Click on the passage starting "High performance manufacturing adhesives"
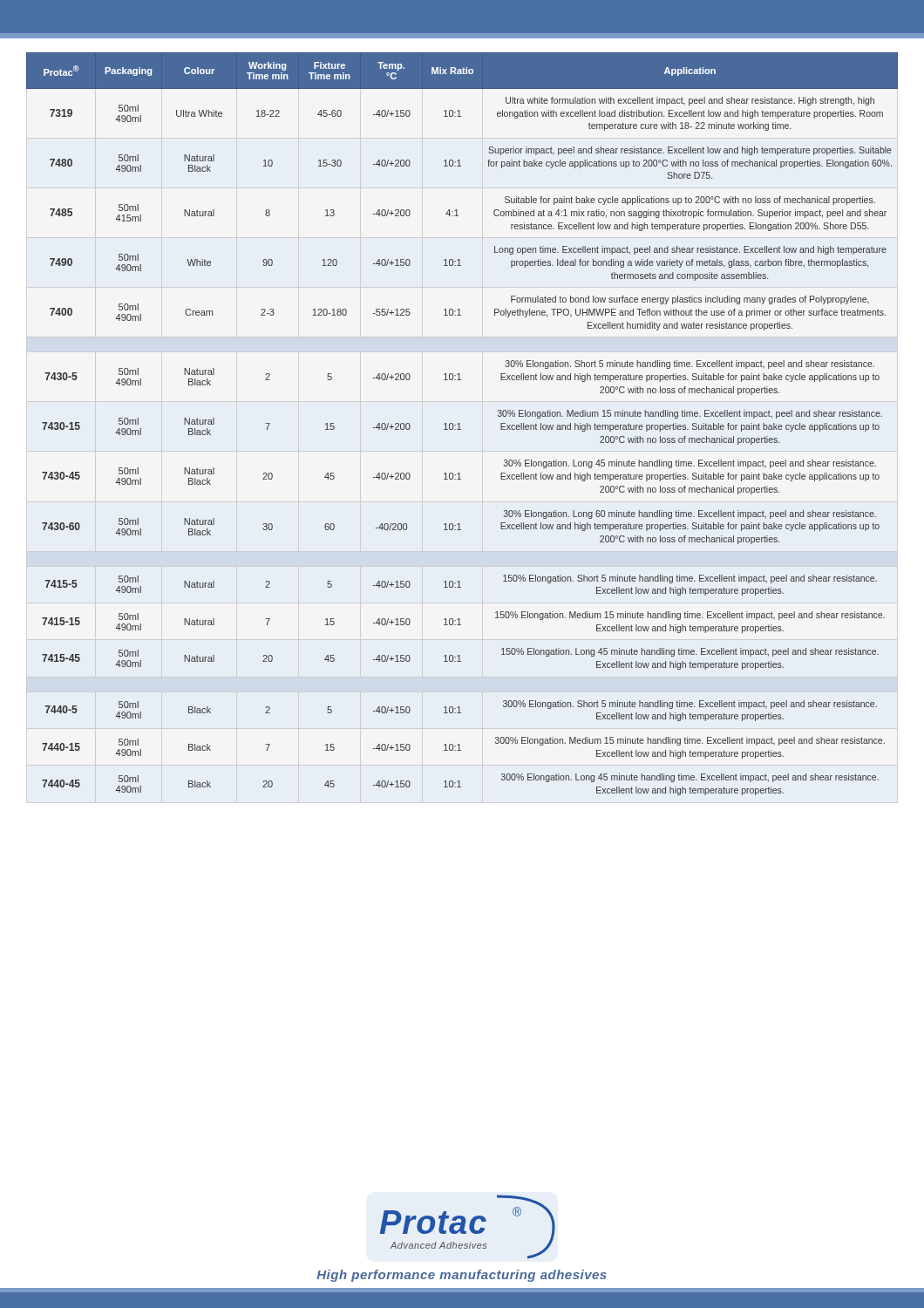The width and height of the screenshot is (924, 1308). coord(462,1274)
